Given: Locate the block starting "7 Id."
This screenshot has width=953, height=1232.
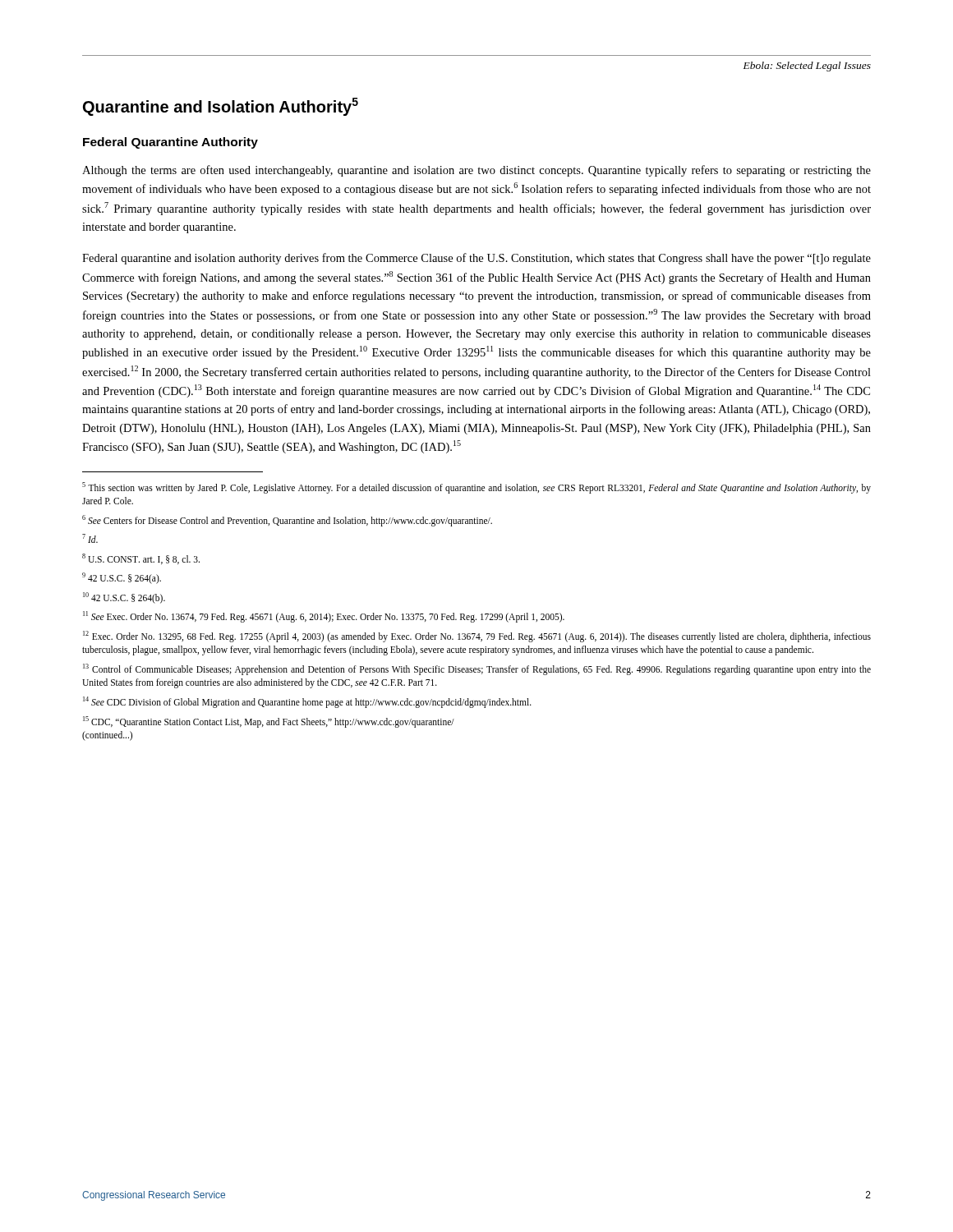Looking at the screenshot, I should click(90, 539).
